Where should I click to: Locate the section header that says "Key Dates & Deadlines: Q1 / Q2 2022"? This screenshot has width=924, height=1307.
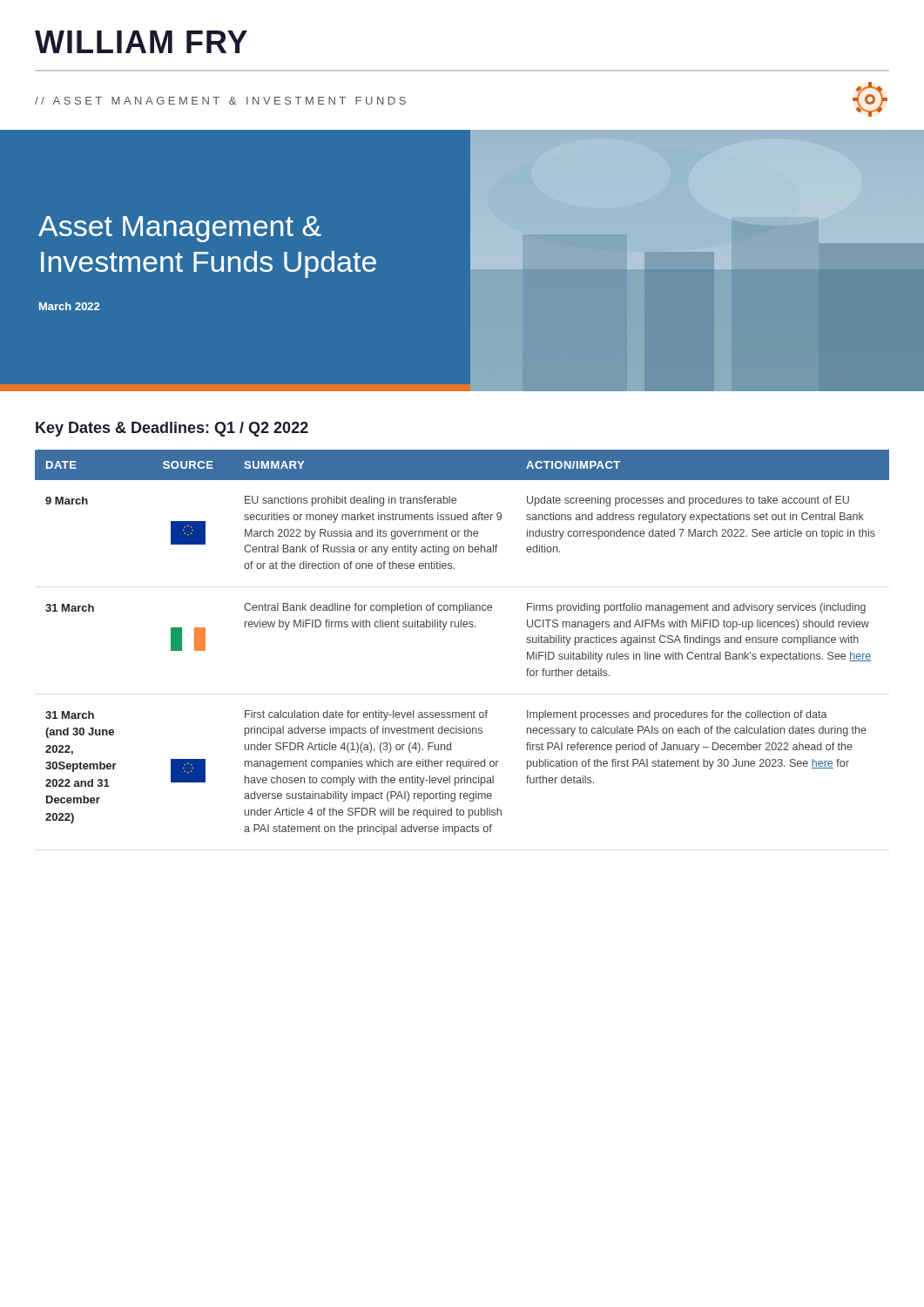[x=172, y=429]
